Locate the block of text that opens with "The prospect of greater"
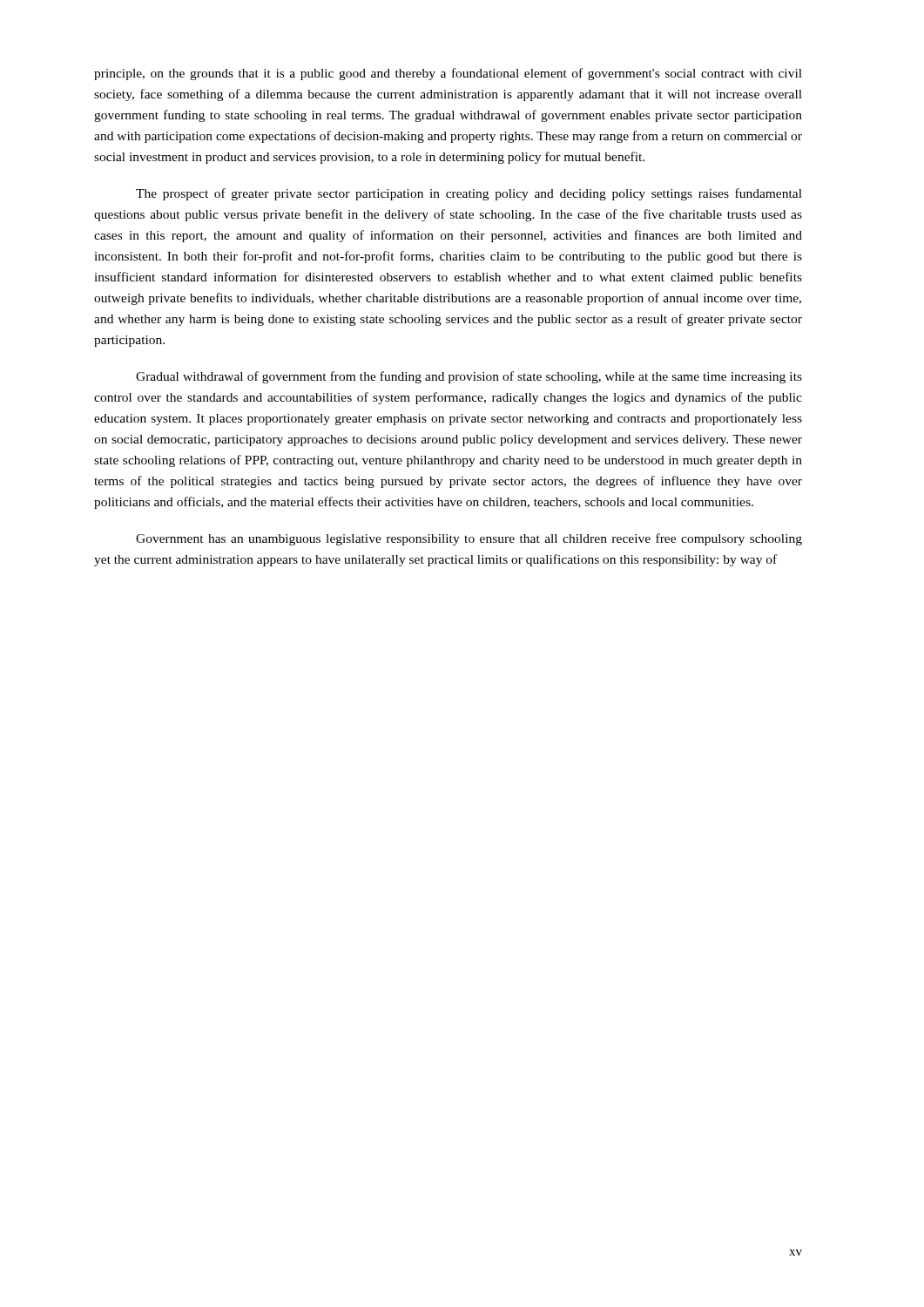The image size is (924, 1307). (x=448, y=267)
